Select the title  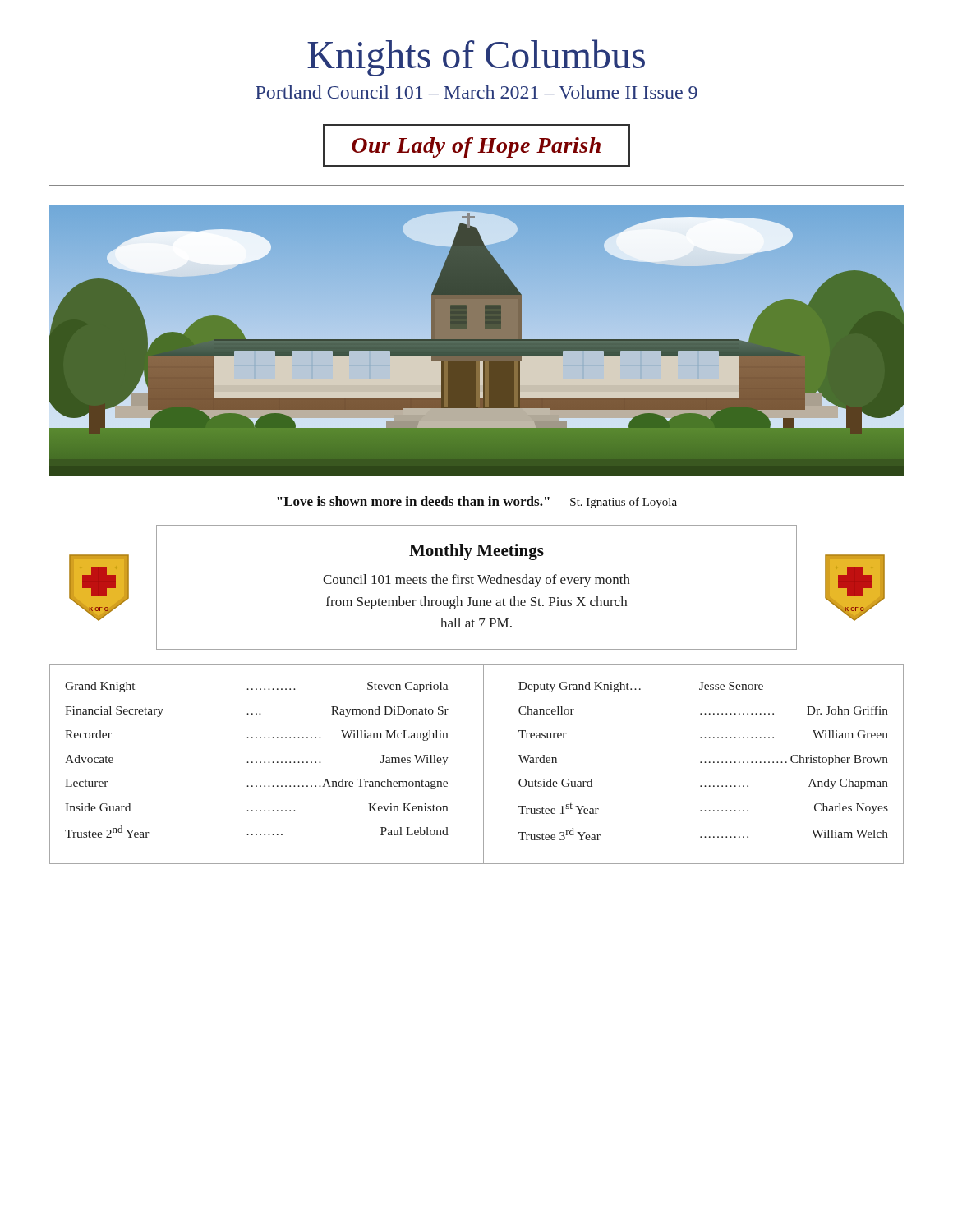(x=476, y=69)
